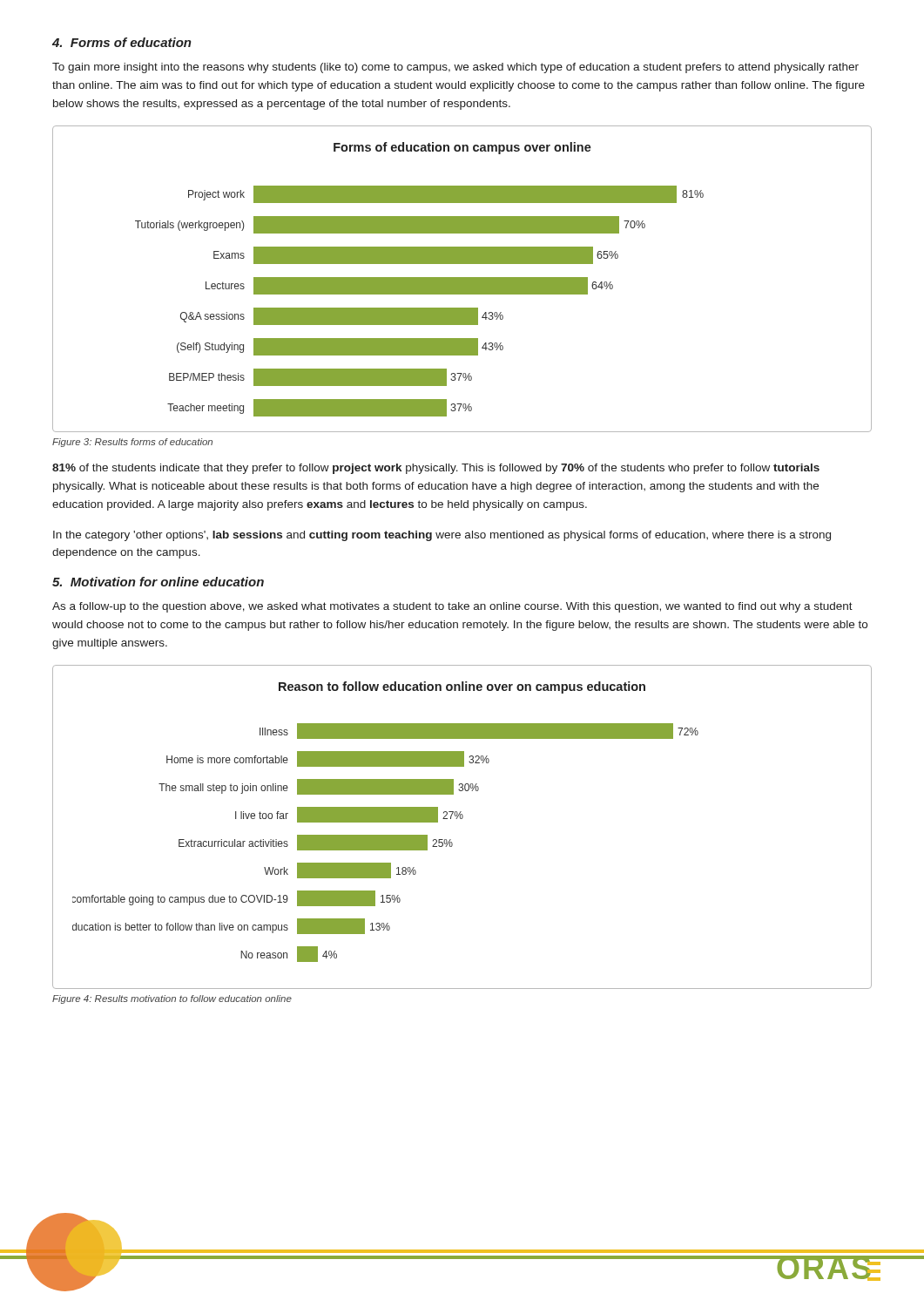The width and height of the screenshot is (924, 1307).
Task: Click the passage that begins "To gain more insight into the reasons why"
Action: click(x=459, y=85)
